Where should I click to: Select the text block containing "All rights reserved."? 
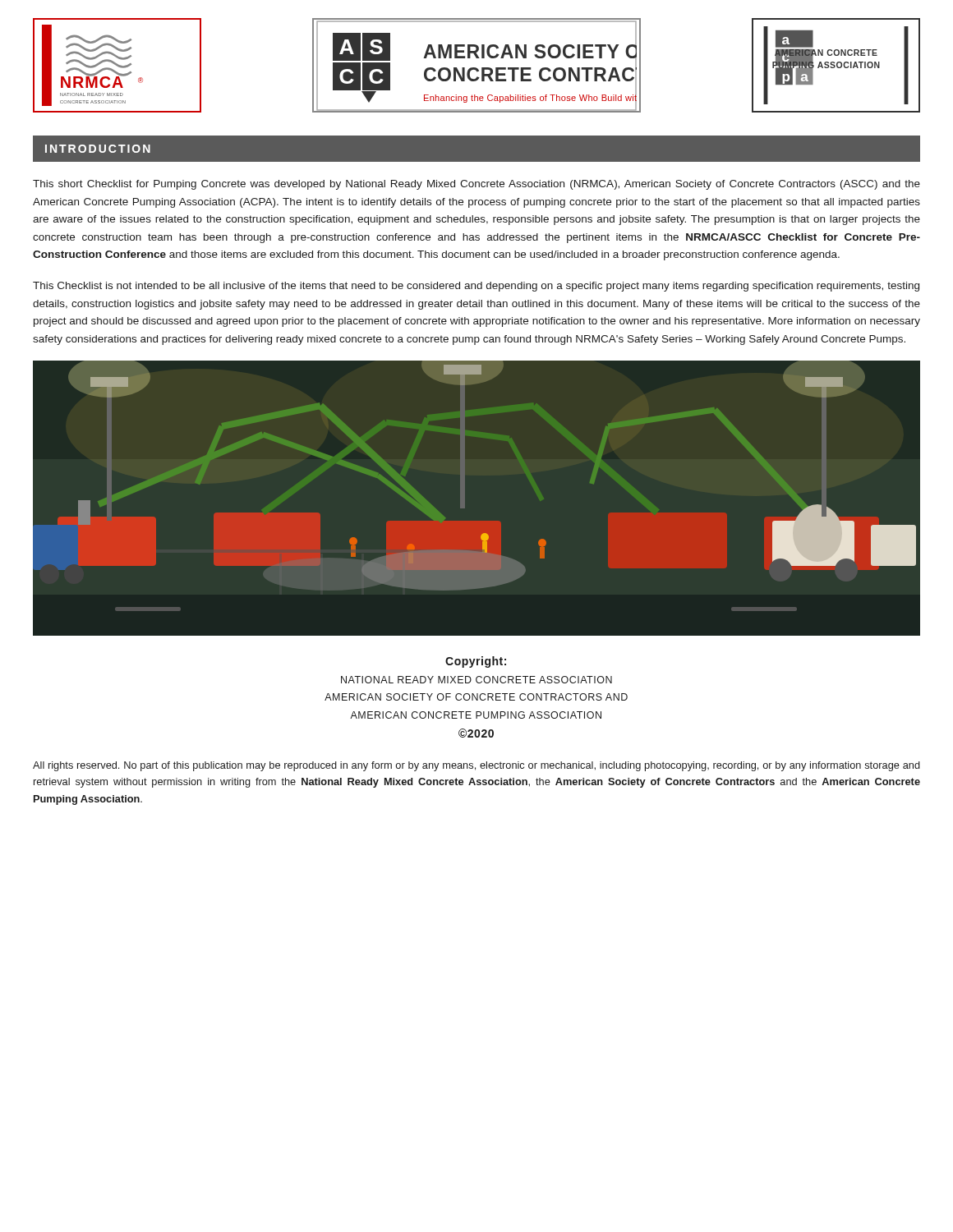pyautogui.click(x=476, y=782)
